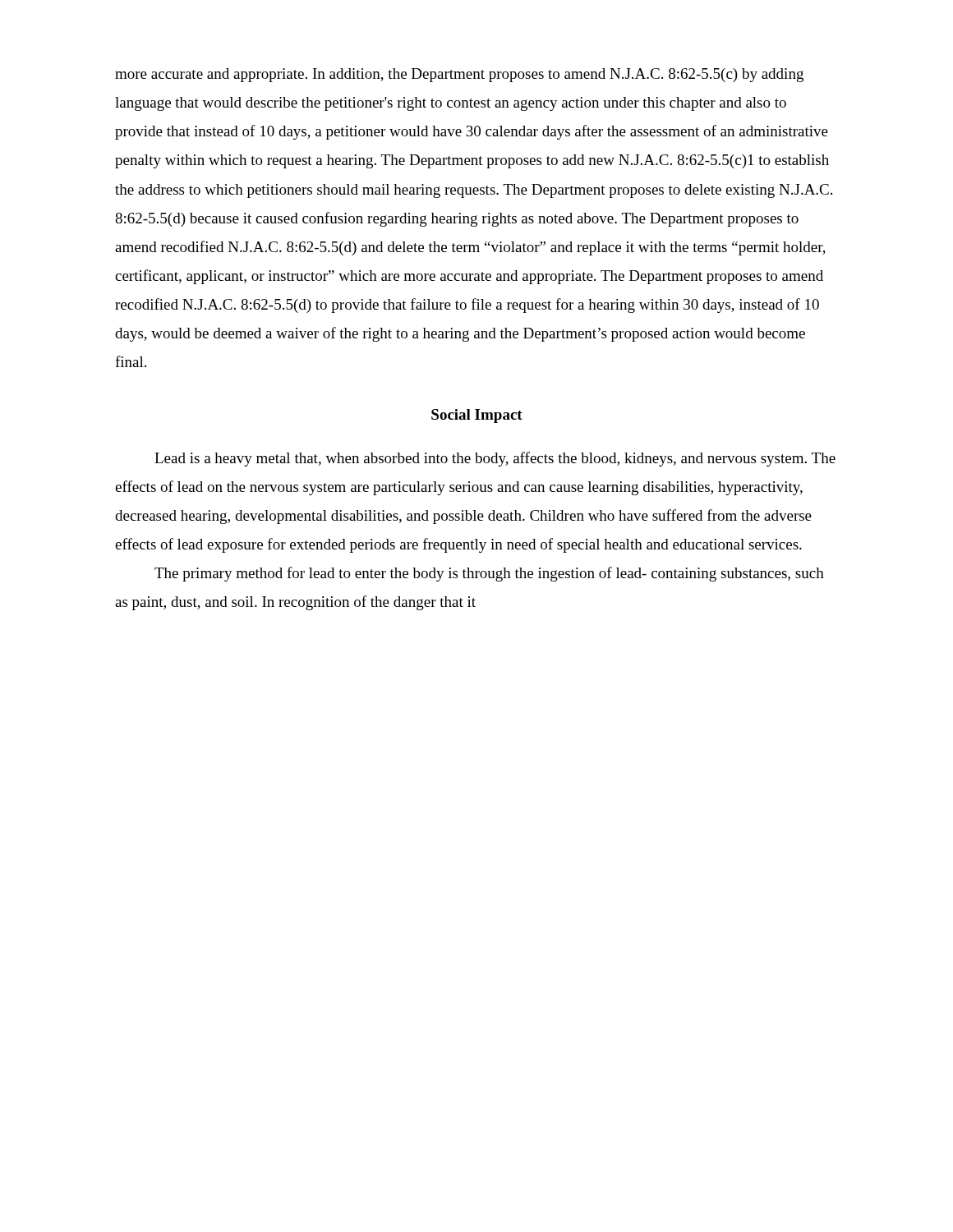Find the text starting "Lead is a heavy metal that,"
This screenshot has width=953, height=1232.
click(x=475, y=501)
